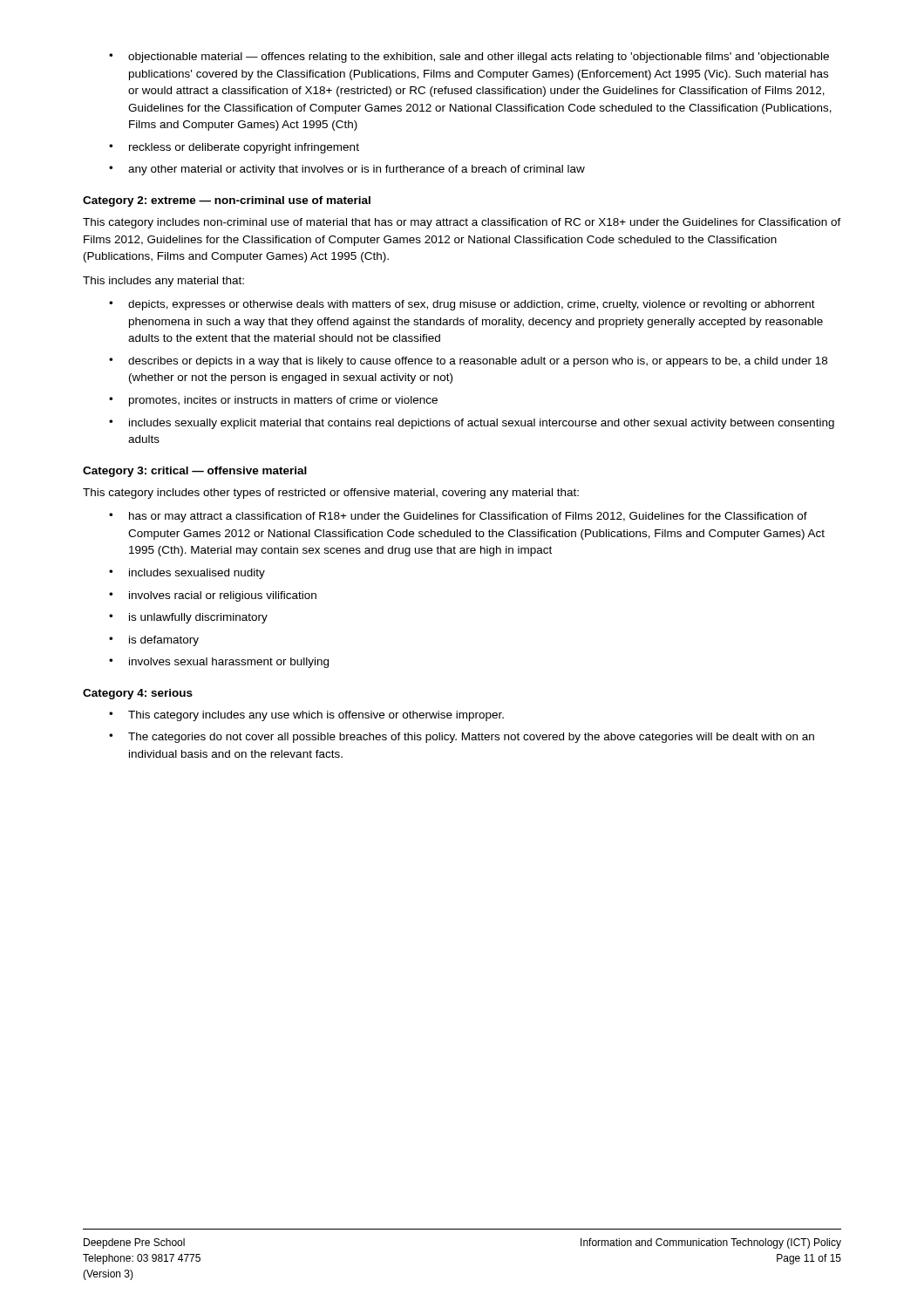Point to the block beginning "• objectionable material — offences relating to"
924x1308 pixels.
tap(475, 91)
